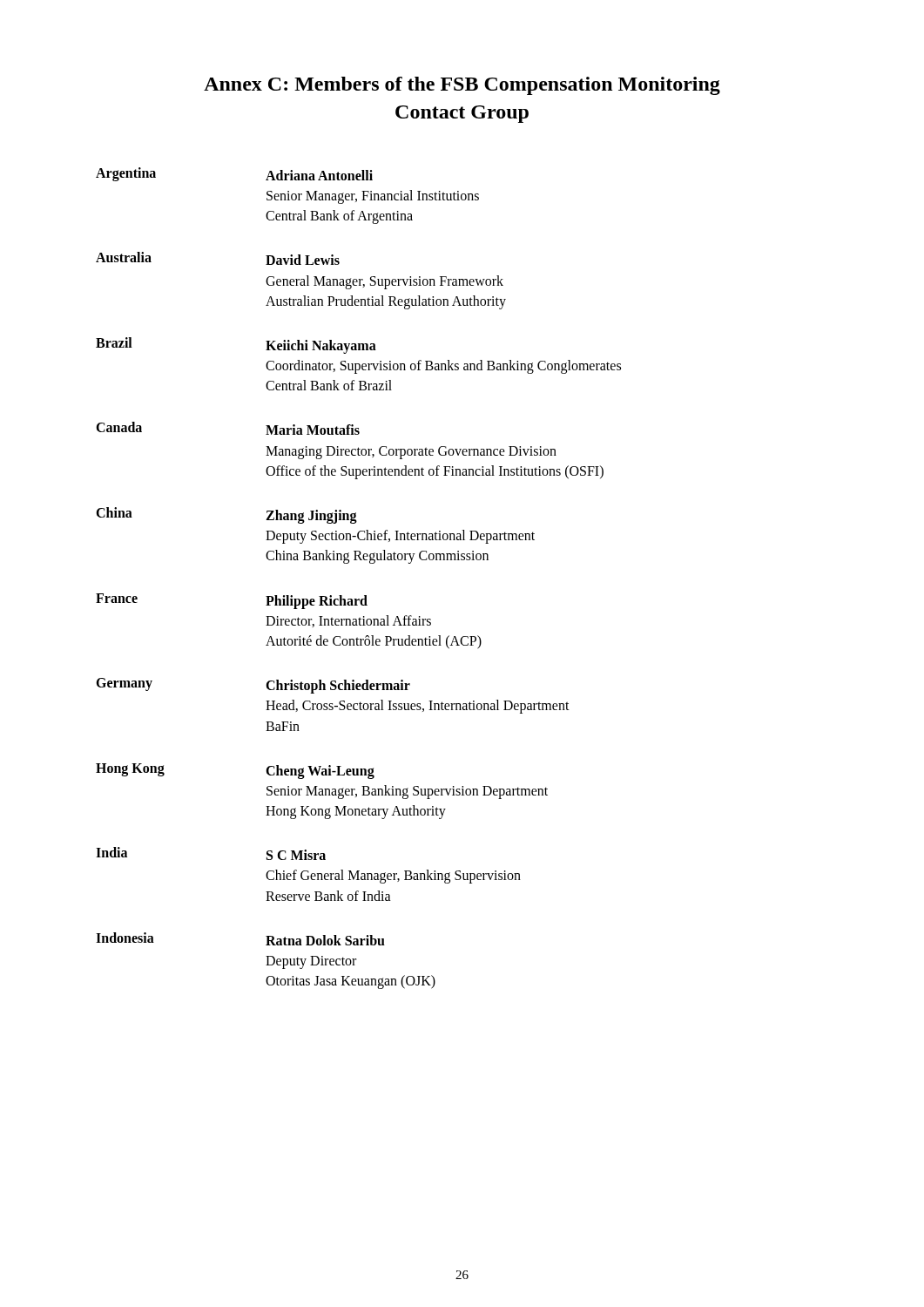Image resolution: width=924 pixels, height=1307 pixels.
Task: Where is the passage that starts "Germany Christoph Schiedermair Head, Cross-Sectoral"?
Action: point(462,706)
